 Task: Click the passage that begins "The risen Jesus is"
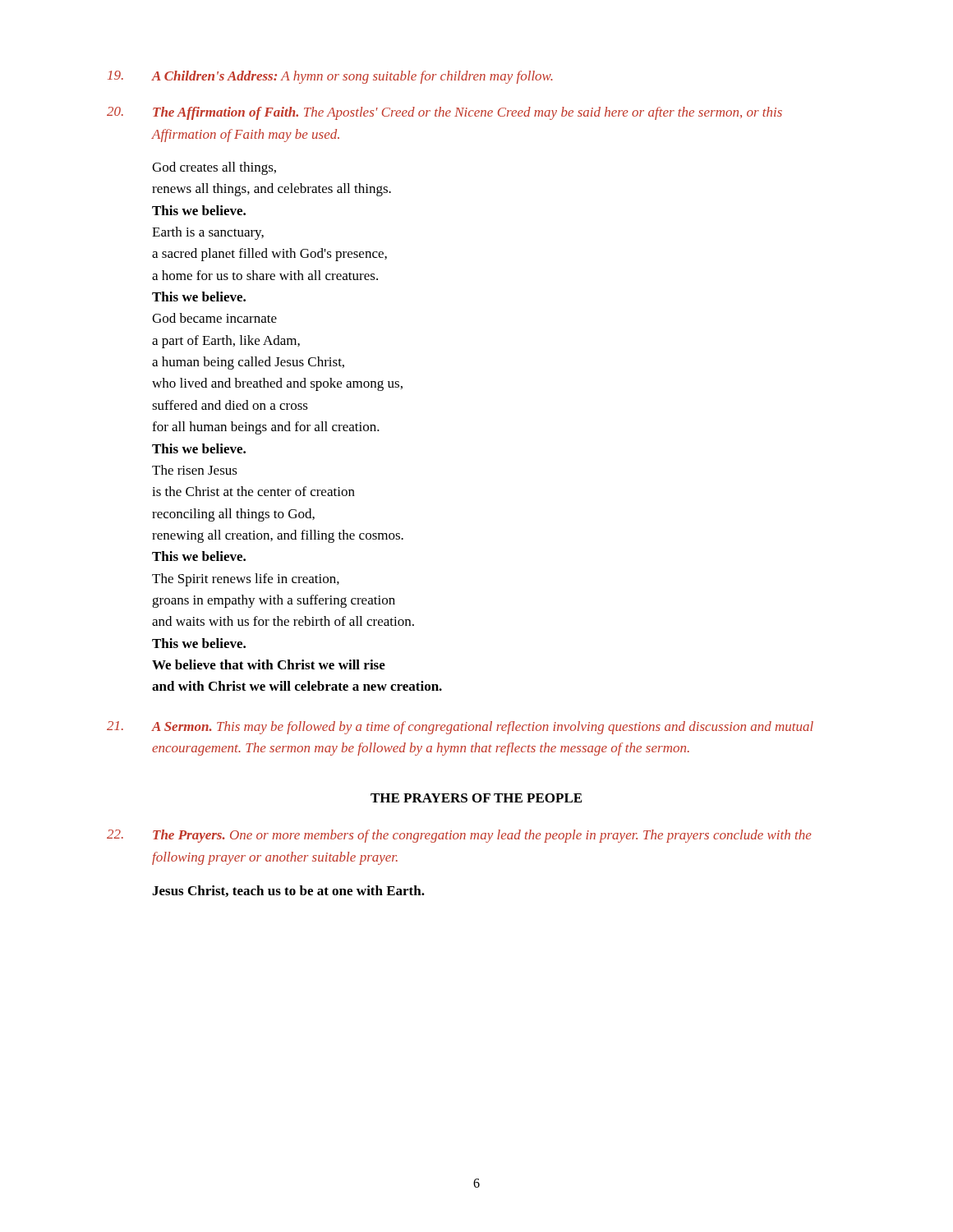[x=278, y=513]
